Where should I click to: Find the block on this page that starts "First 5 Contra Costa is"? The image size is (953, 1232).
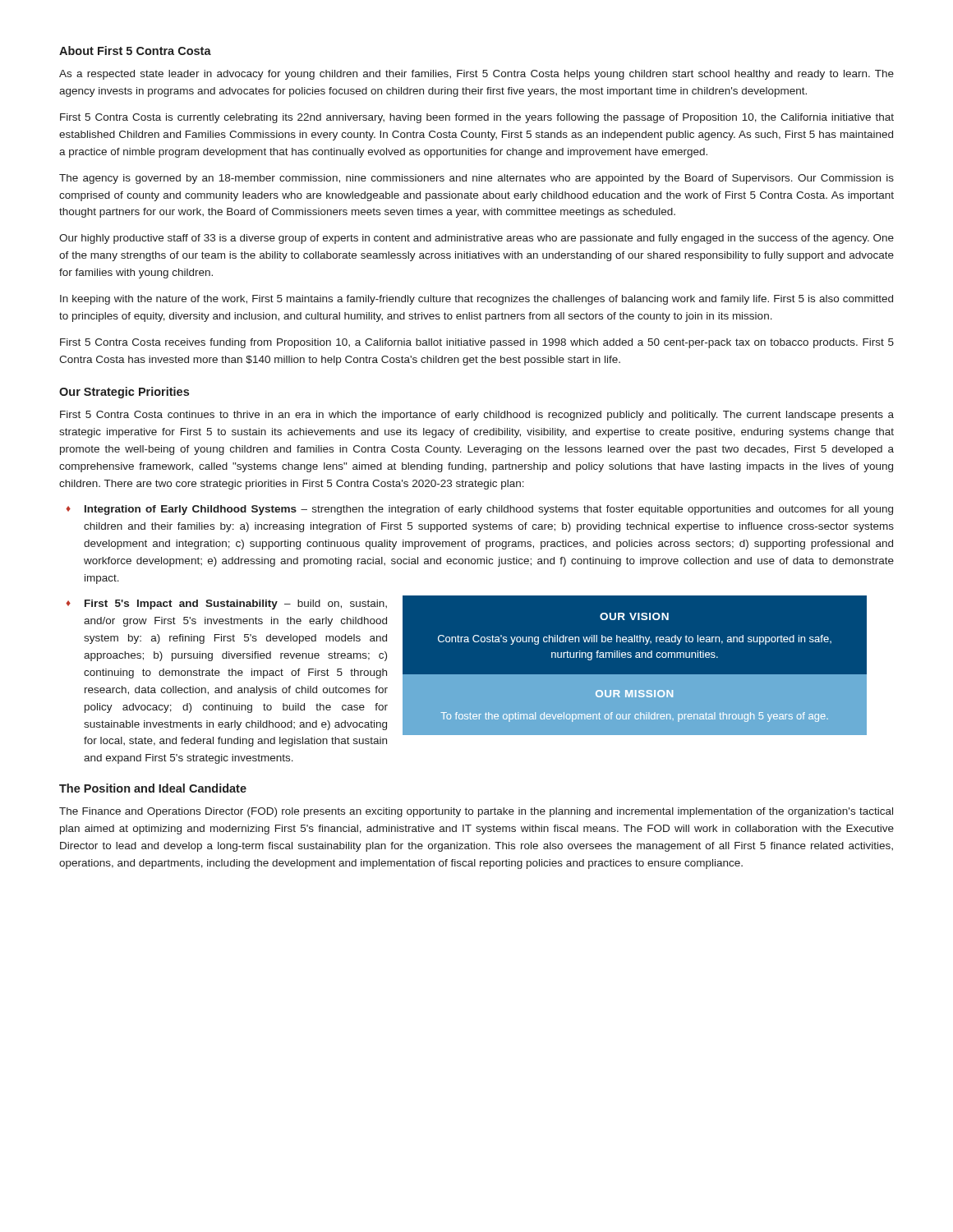(476, 134)
